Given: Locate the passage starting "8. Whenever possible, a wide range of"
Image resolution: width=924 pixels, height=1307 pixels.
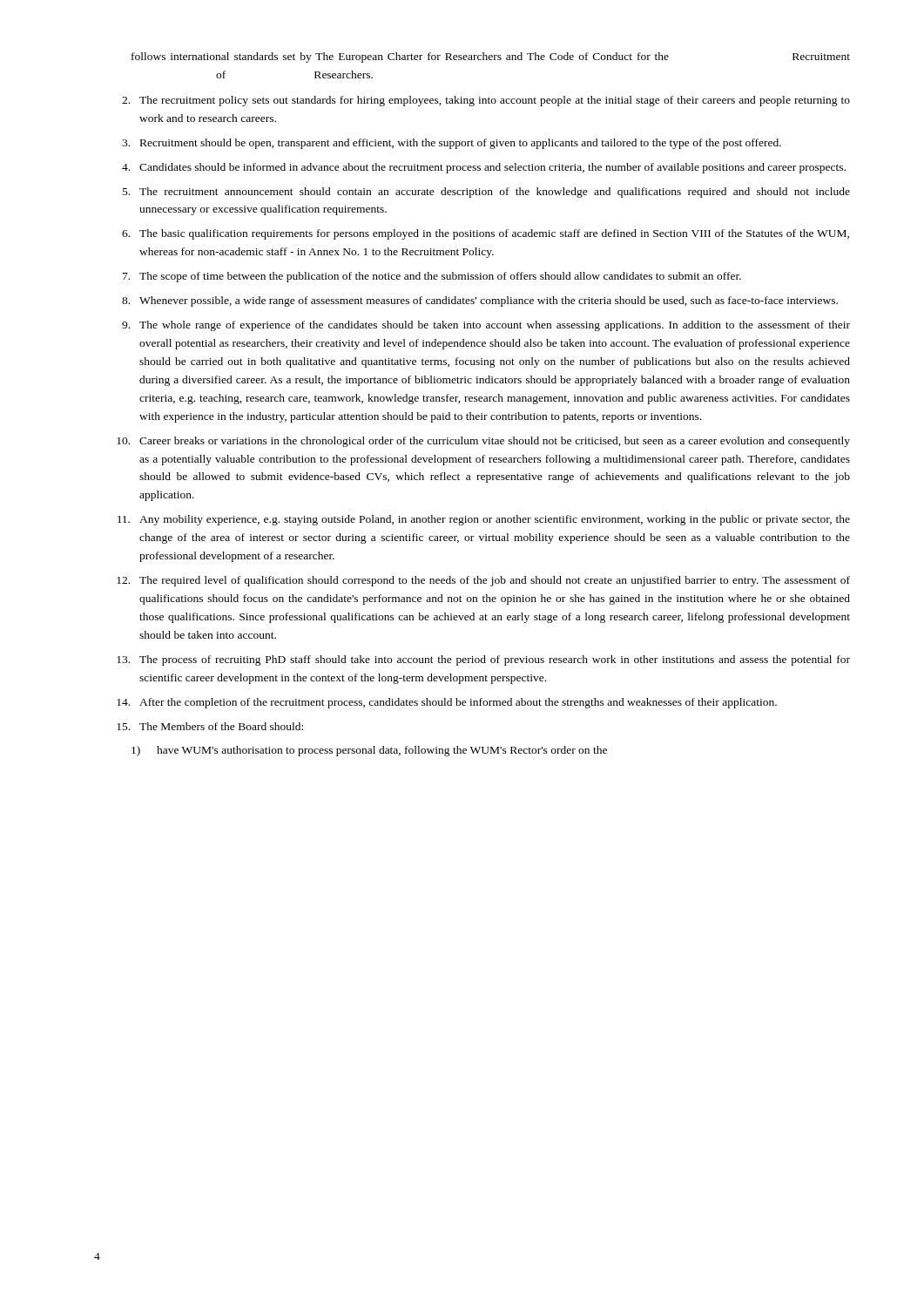Looking at the screenshot, I should click(x=472, y=301).
